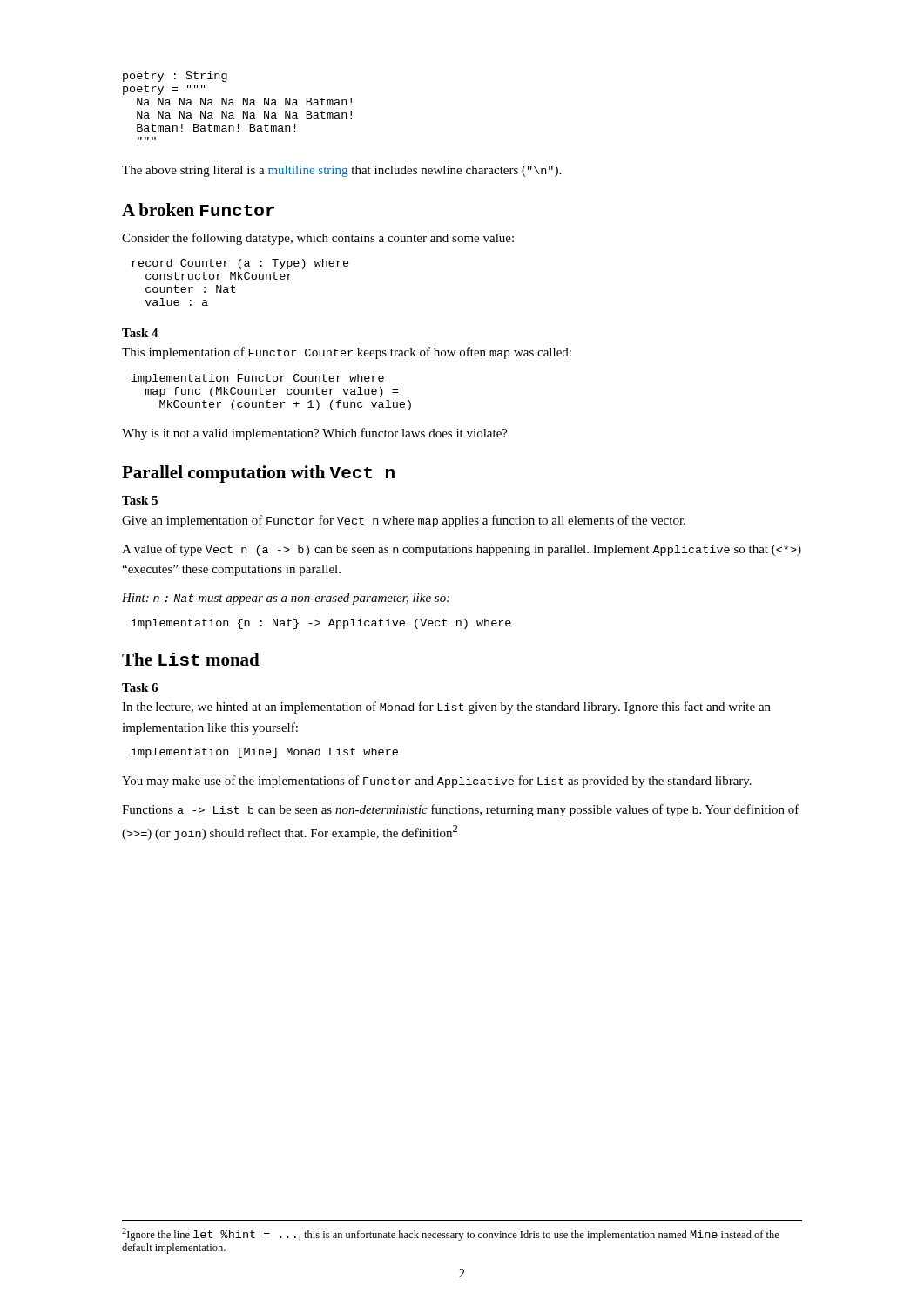Click on the text block that says "You may make use of the"

pyautogui.click(x=462, y=781)
